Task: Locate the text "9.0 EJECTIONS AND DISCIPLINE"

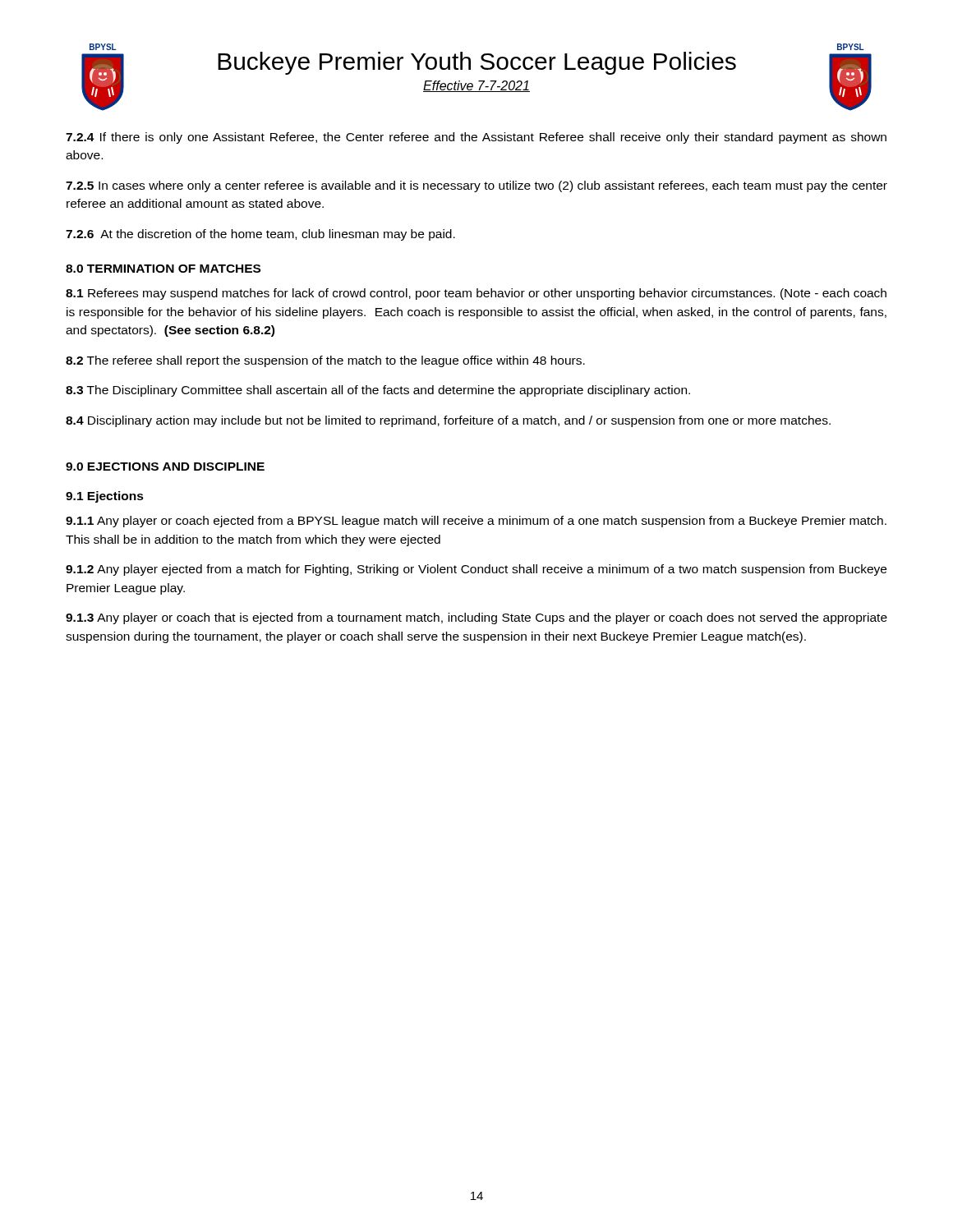Action: (165, 467)
